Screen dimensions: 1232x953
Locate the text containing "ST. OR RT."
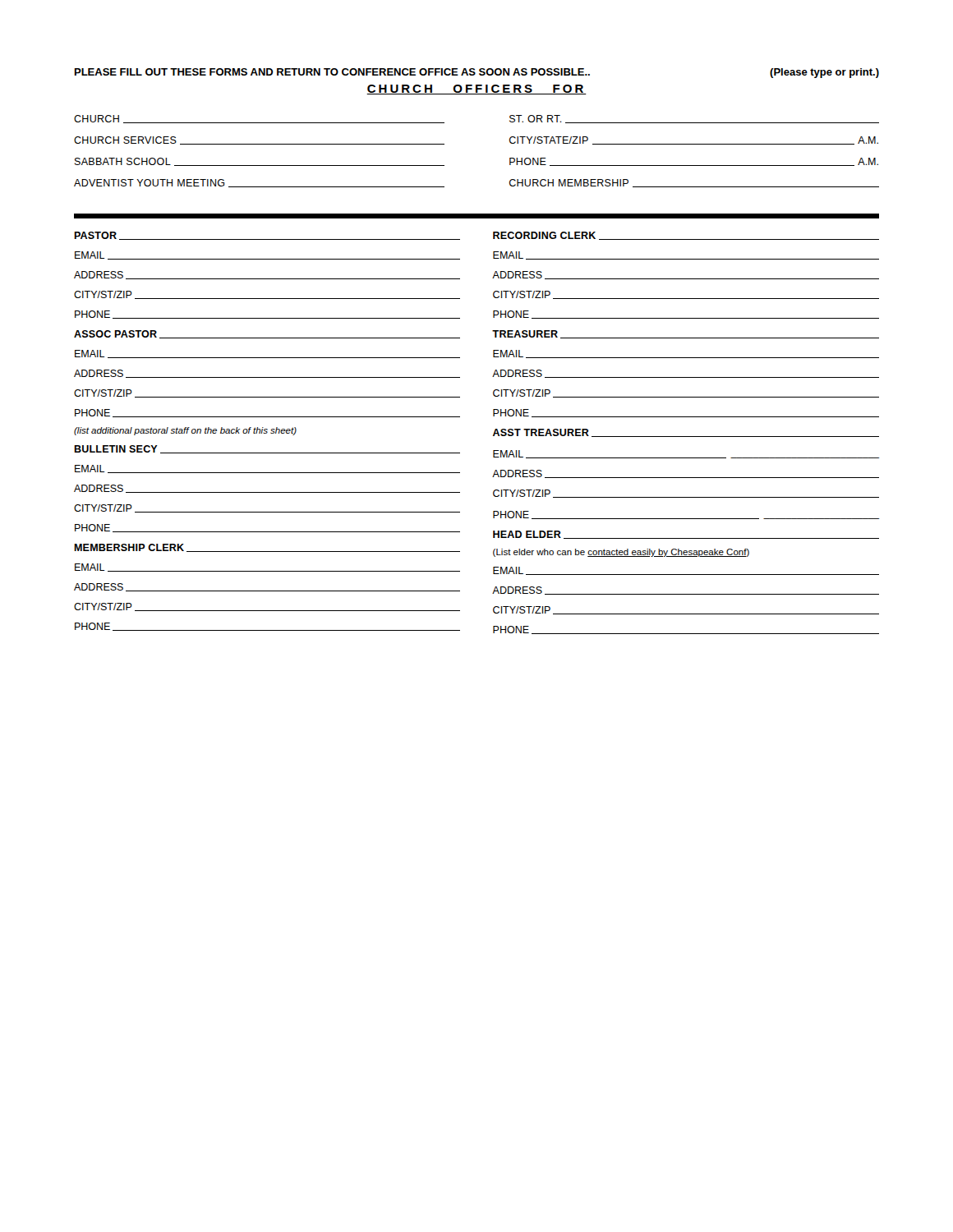[x=694, y=119]
